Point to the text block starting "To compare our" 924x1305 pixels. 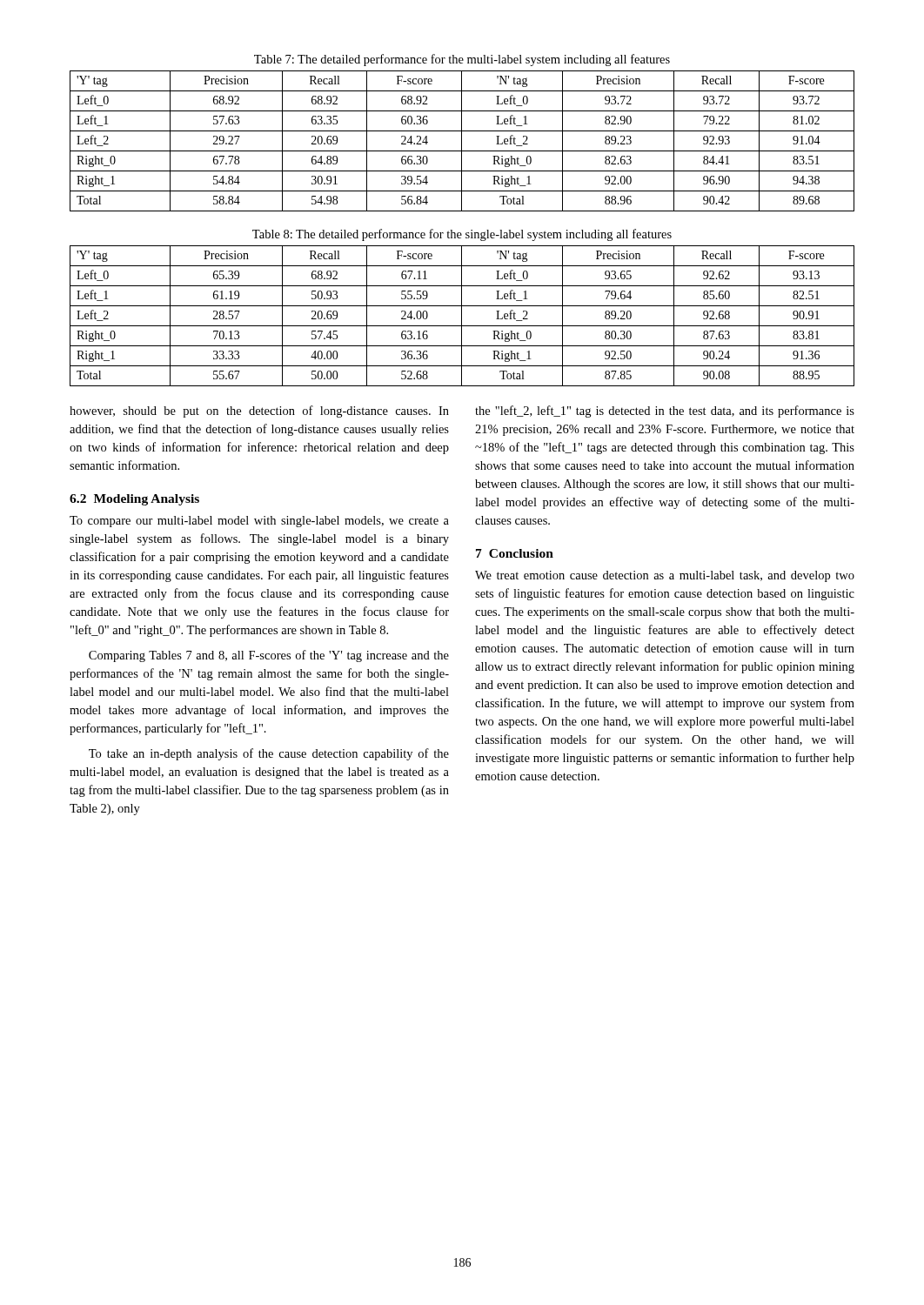pos(259,575)
